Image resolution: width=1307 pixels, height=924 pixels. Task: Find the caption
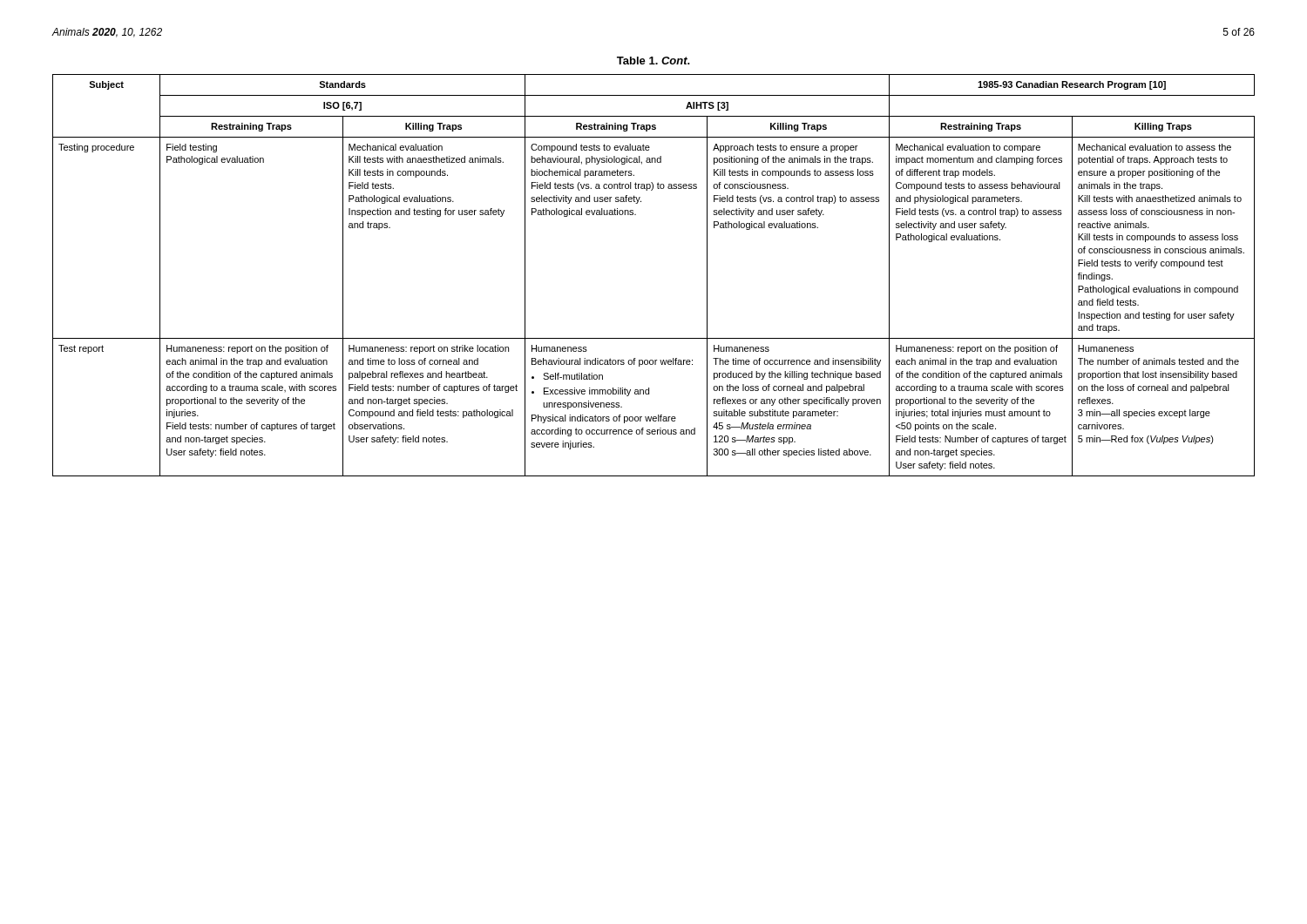[654, 61]
